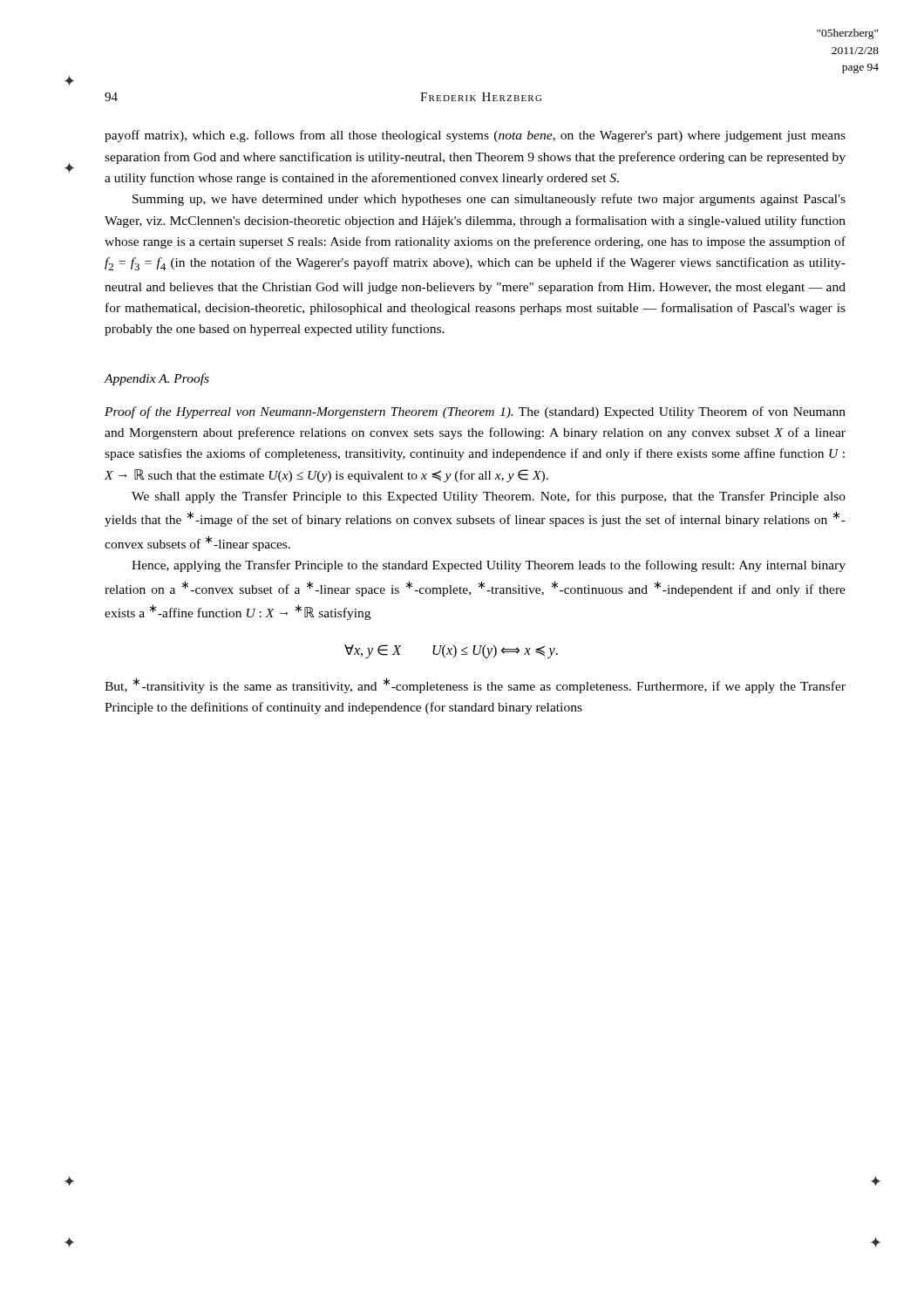Select the block starting "Summing up, we have determined under which"
Viewport: 924px width, 1308px height.
(x=475, y=264)
